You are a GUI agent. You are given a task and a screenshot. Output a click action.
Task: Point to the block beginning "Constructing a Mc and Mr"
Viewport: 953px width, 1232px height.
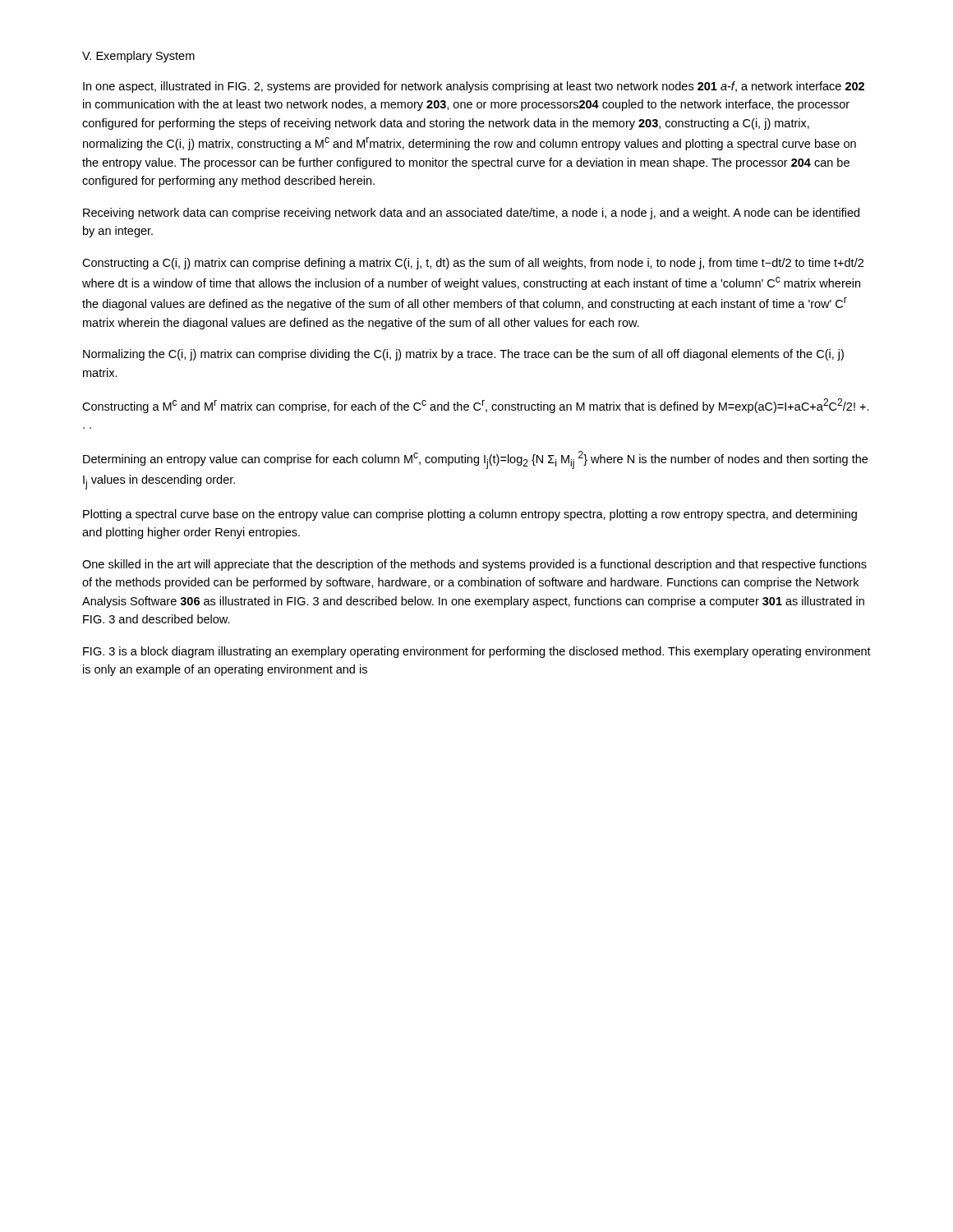pyautogui.click(x=476, y=414)
